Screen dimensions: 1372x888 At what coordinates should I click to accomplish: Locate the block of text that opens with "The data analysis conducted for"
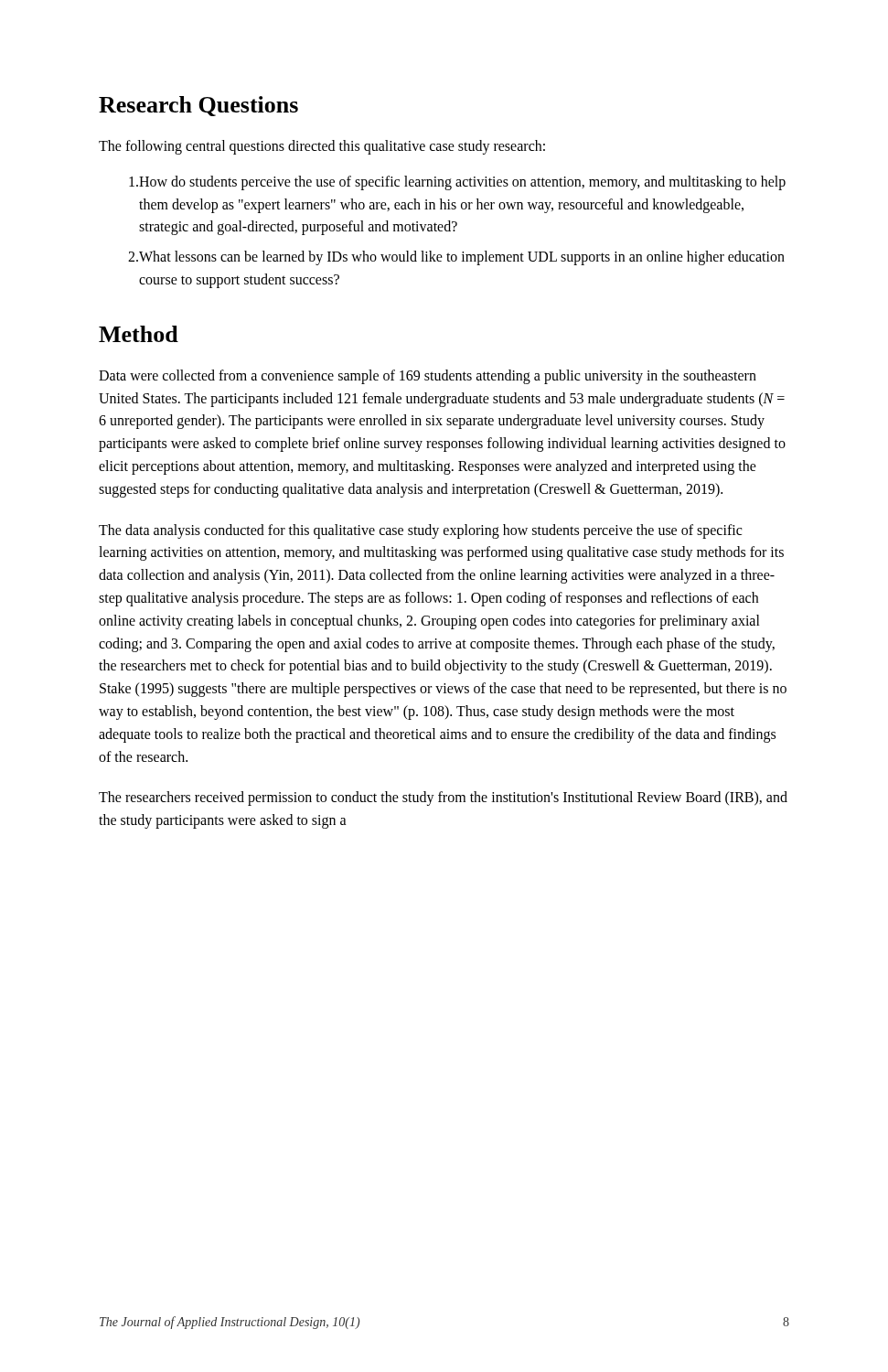[443, 643]
